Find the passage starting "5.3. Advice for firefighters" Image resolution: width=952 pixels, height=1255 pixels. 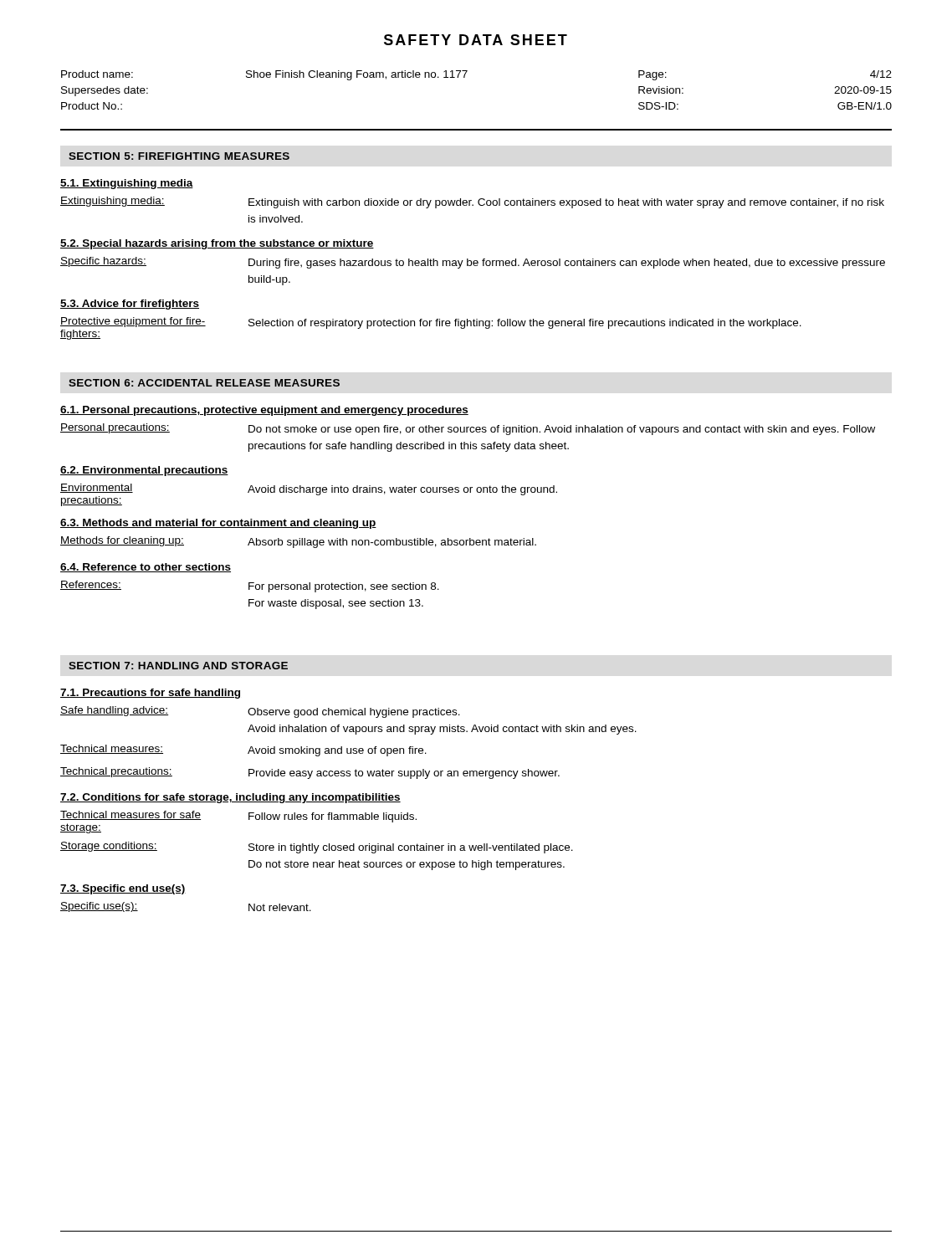coord(130,303)
